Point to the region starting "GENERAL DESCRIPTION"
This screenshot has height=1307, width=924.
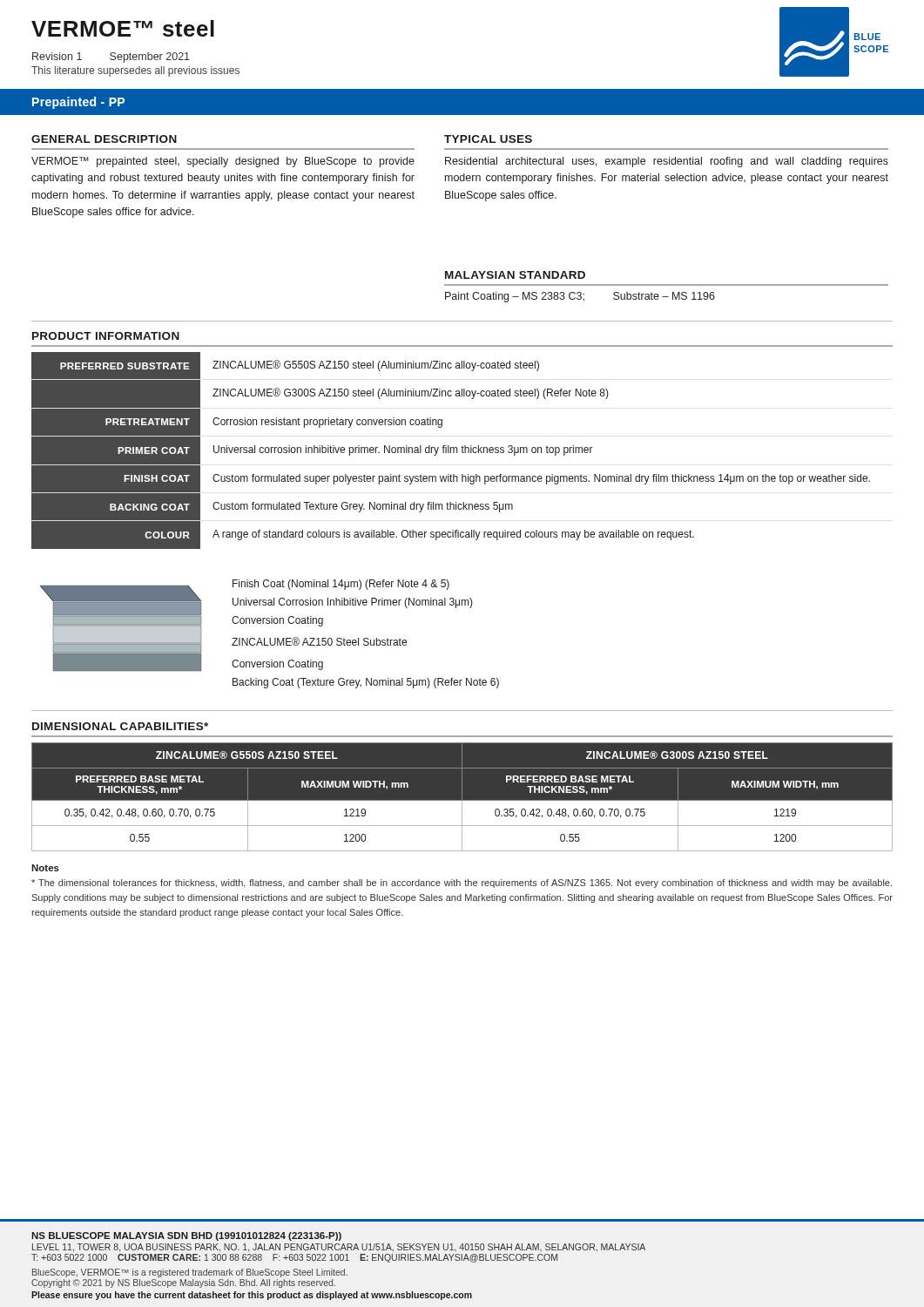tap(223, 141)
